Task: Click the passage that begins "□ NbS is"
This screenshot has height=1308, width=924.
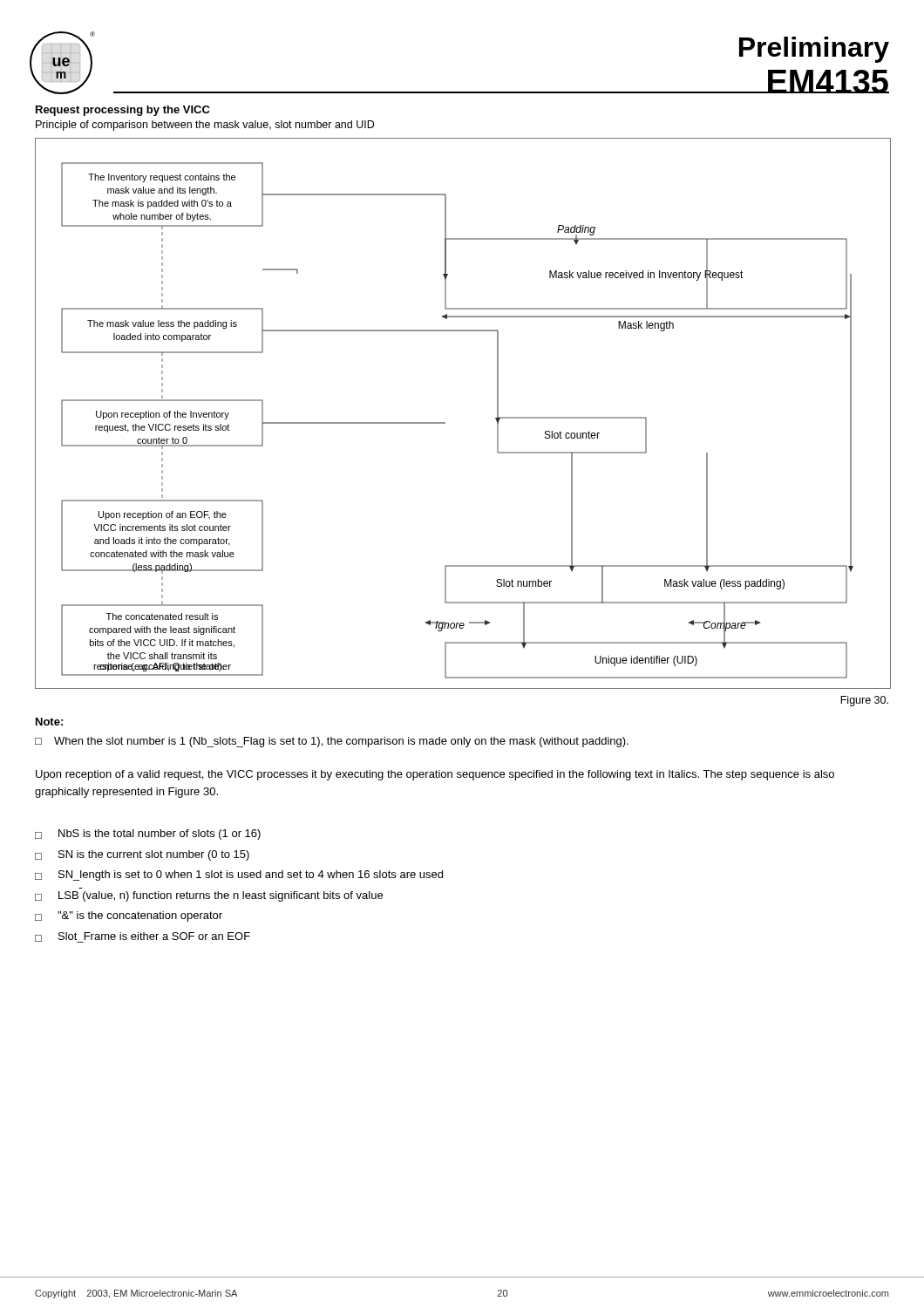Action: (x=148, y=834)
